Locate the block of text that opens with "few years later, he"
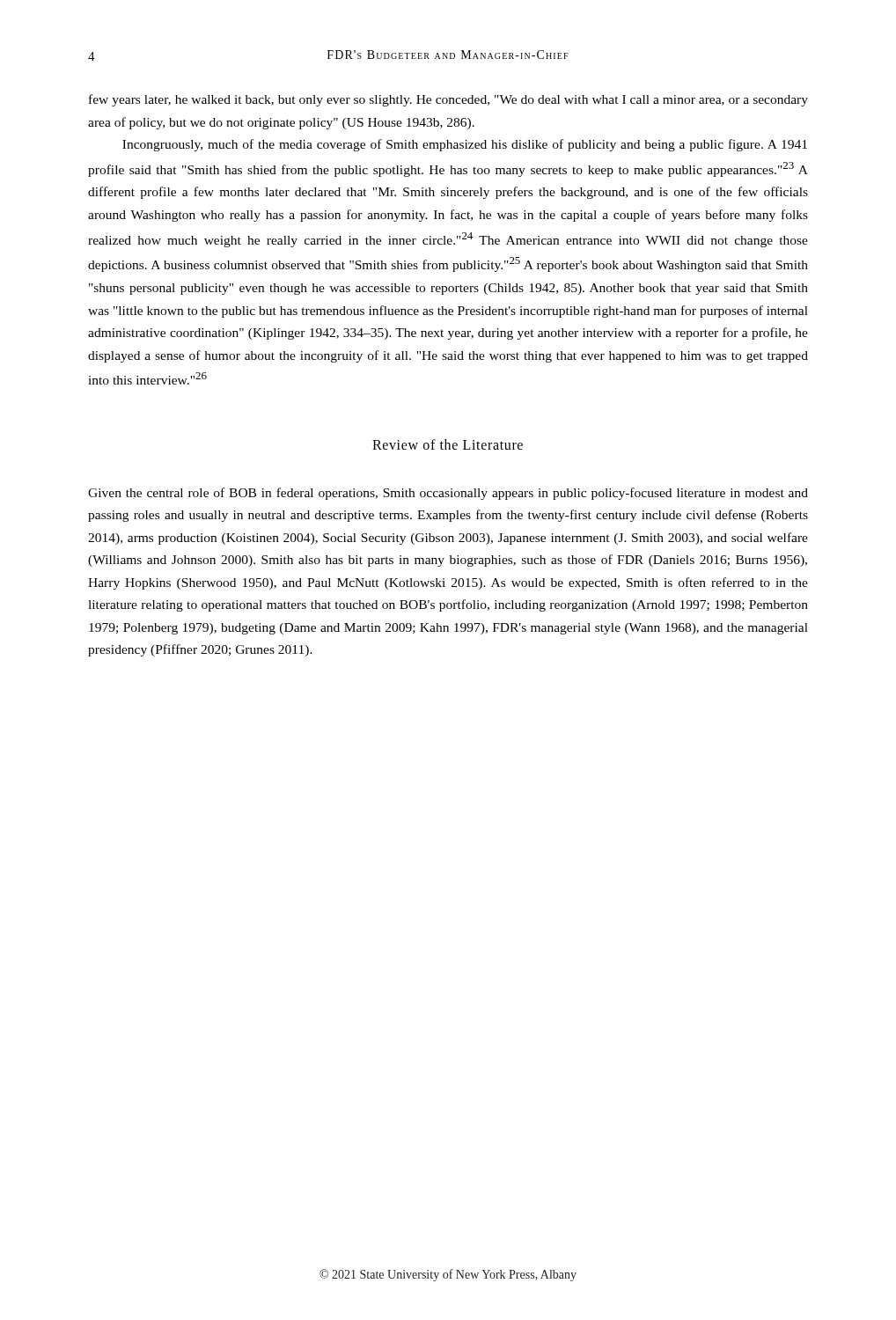This screenshot has height=1320, width=896. (448, 240)
